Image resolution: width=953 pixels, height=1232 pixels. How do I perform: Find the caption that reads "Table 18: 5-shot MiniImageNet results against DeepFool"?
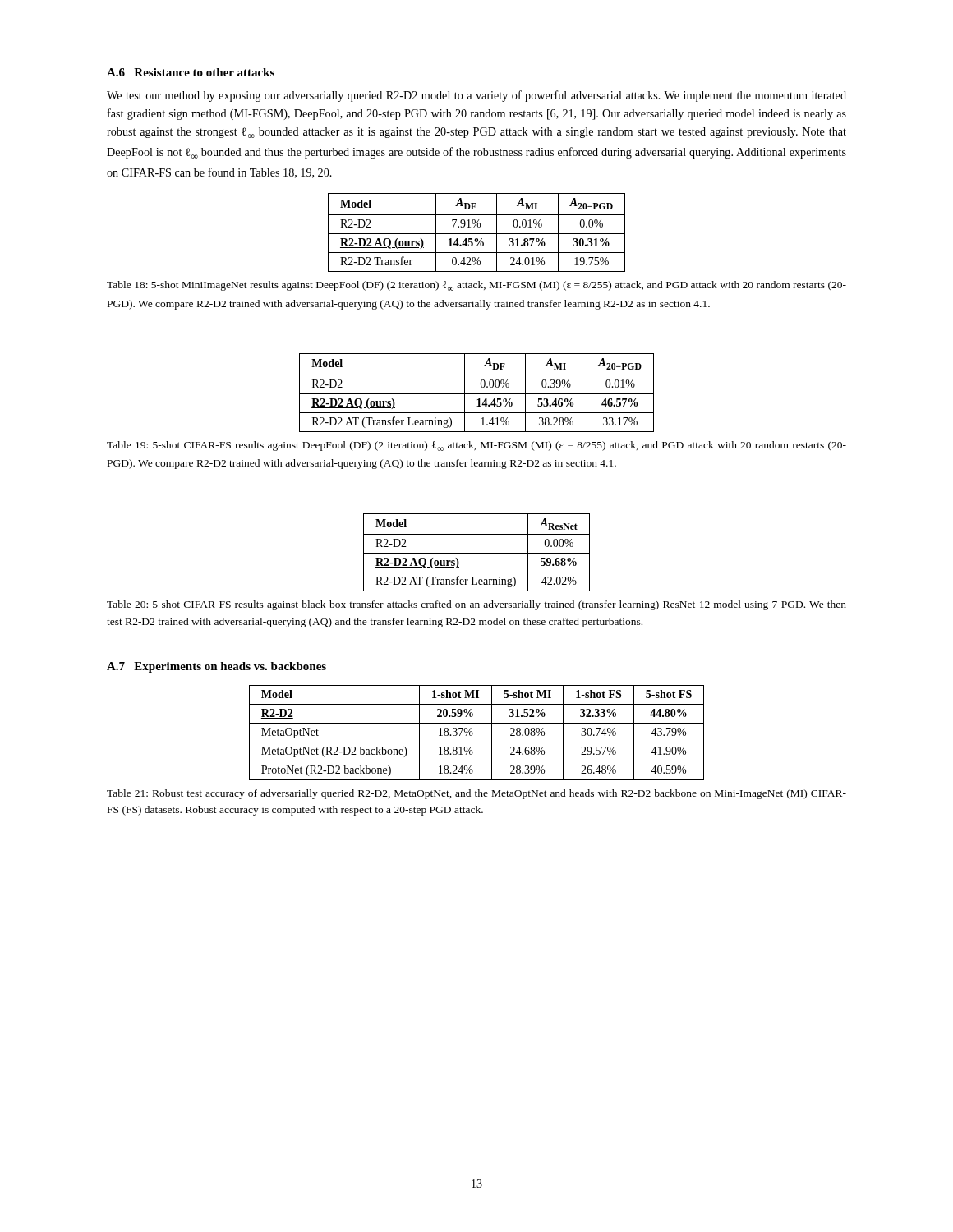coord(476,294)
